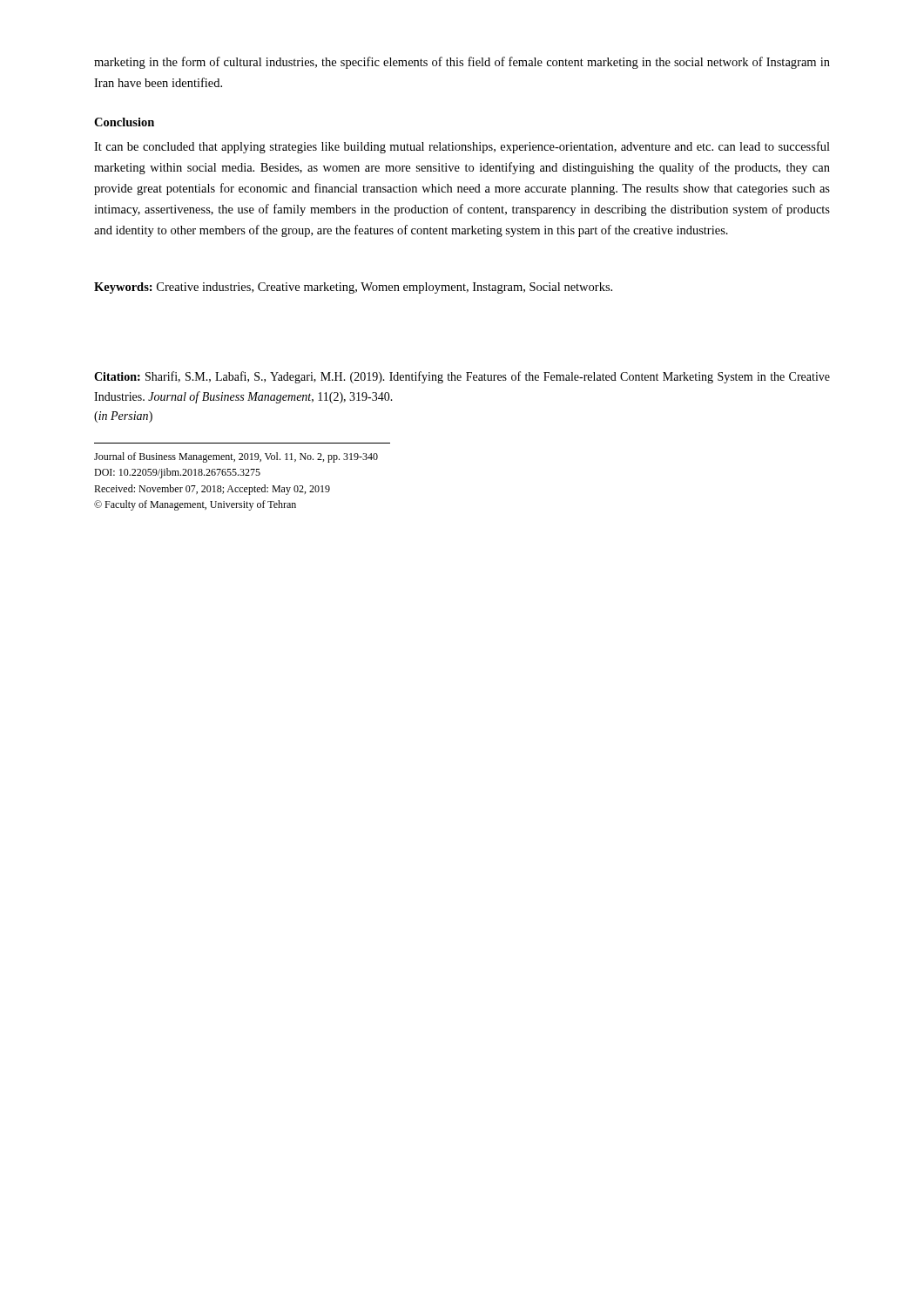This screenshot has width=924, height=1307.
Task: Navigate to the region starting "marketing in the form of"
Action: 462,72
